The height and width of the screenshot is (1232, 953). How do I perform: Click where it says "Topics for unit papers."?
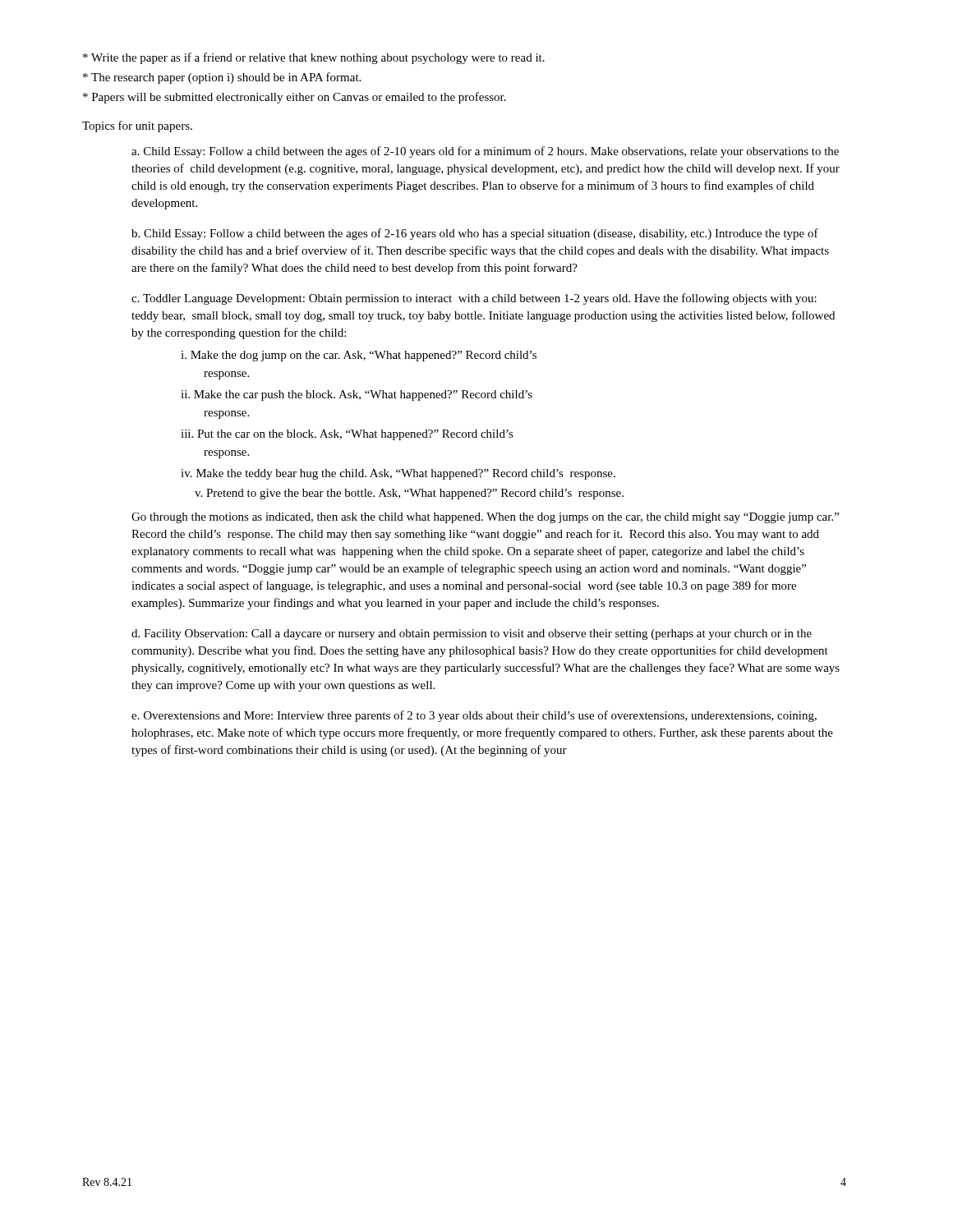click(x=138, y=126)
